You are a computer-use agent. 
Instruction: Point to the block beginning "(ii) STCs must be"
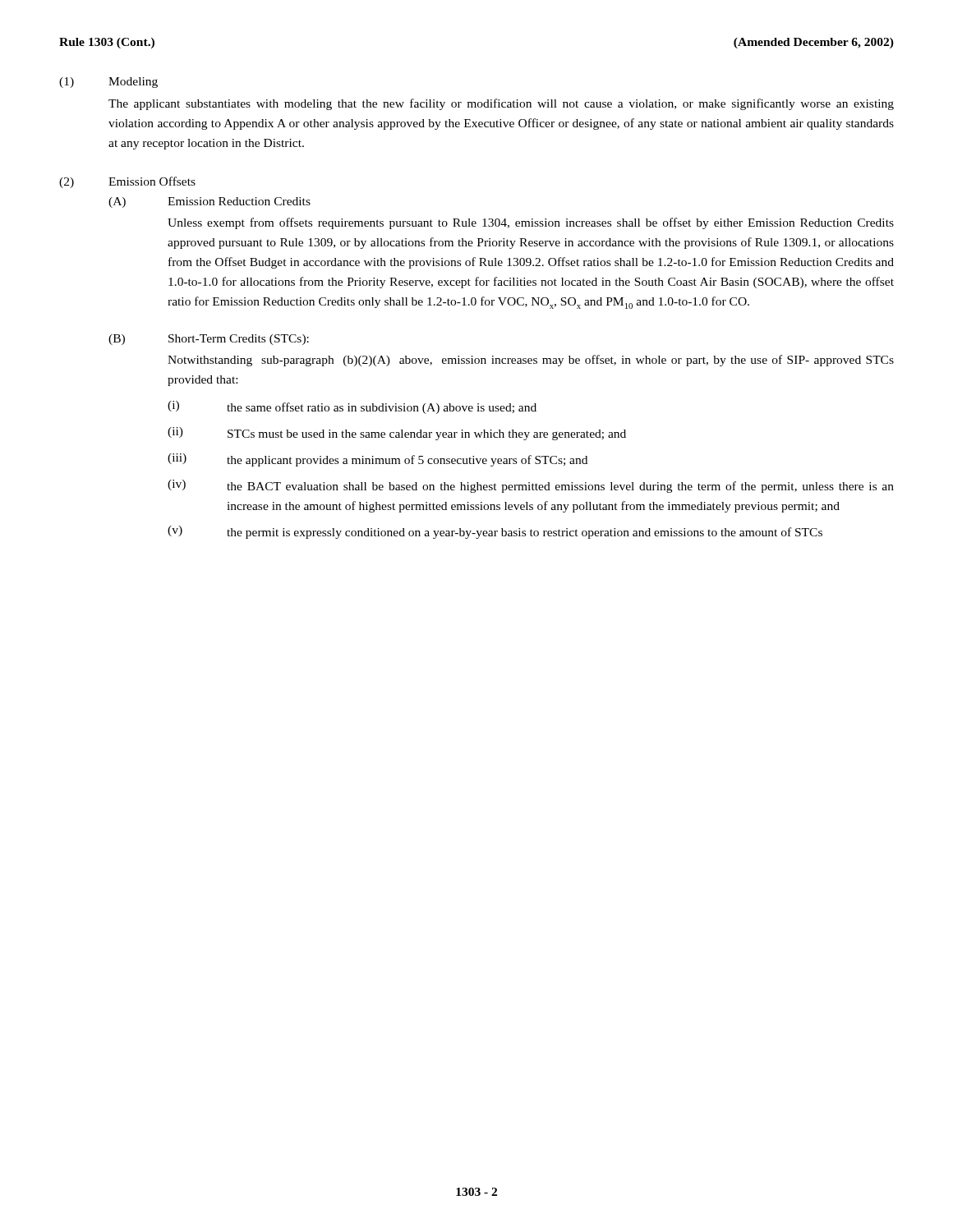point(531,434)
